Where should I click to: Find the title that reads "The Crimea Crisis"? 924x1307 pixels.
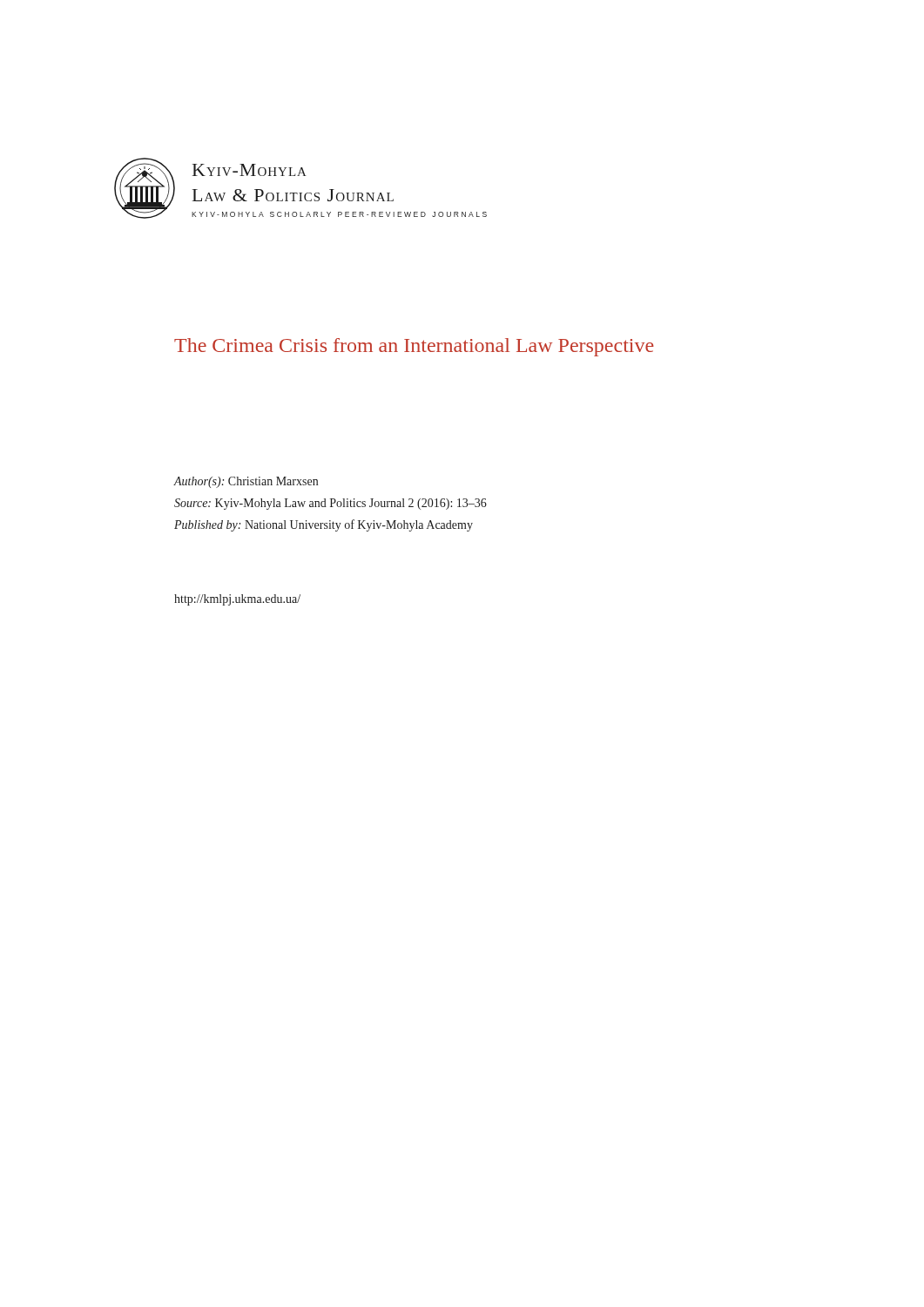click(x=414, y=345)
